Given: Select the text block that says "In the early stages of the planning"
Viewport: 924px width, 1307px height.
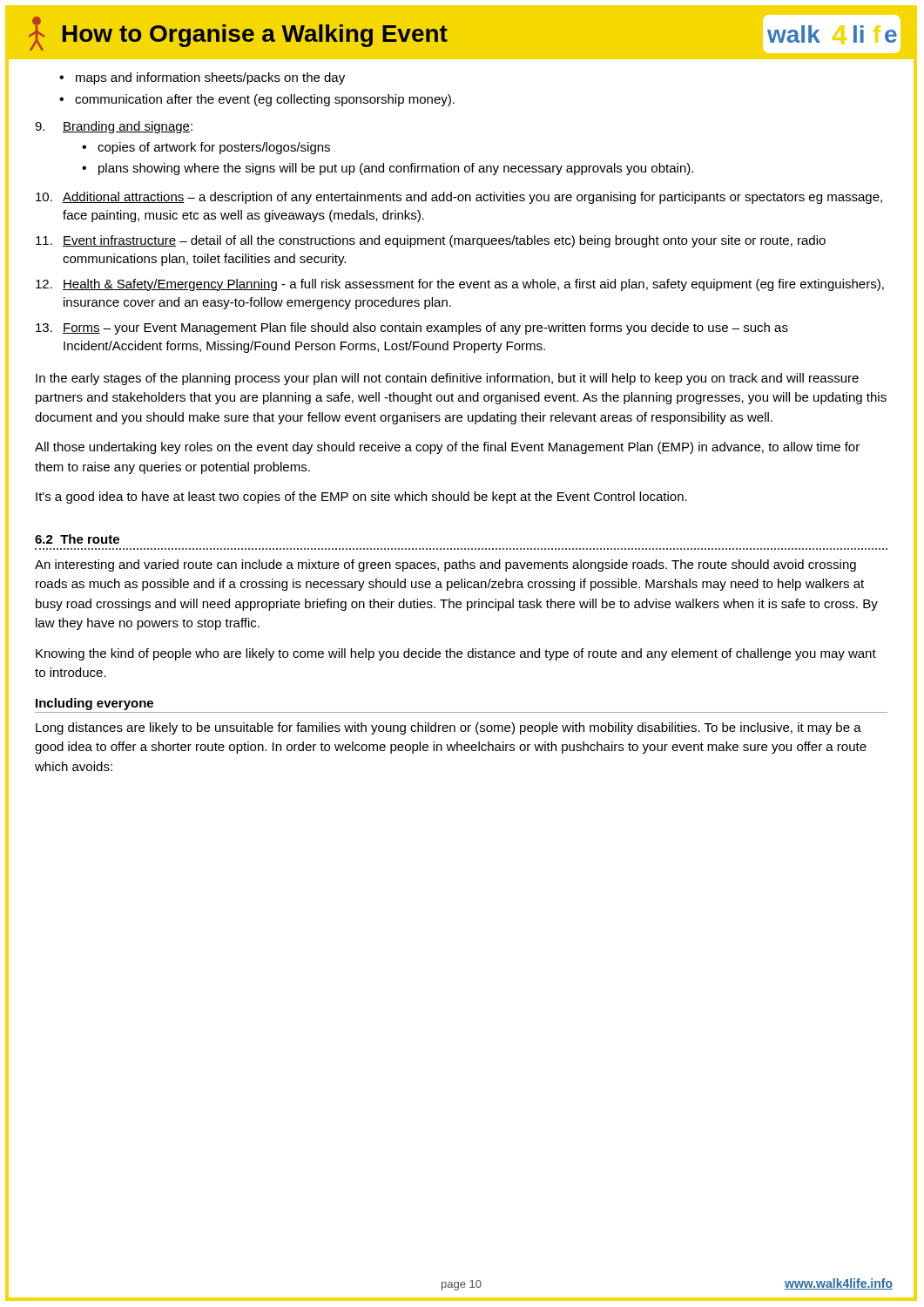Looking at the screenshot, I should [461, 397].
